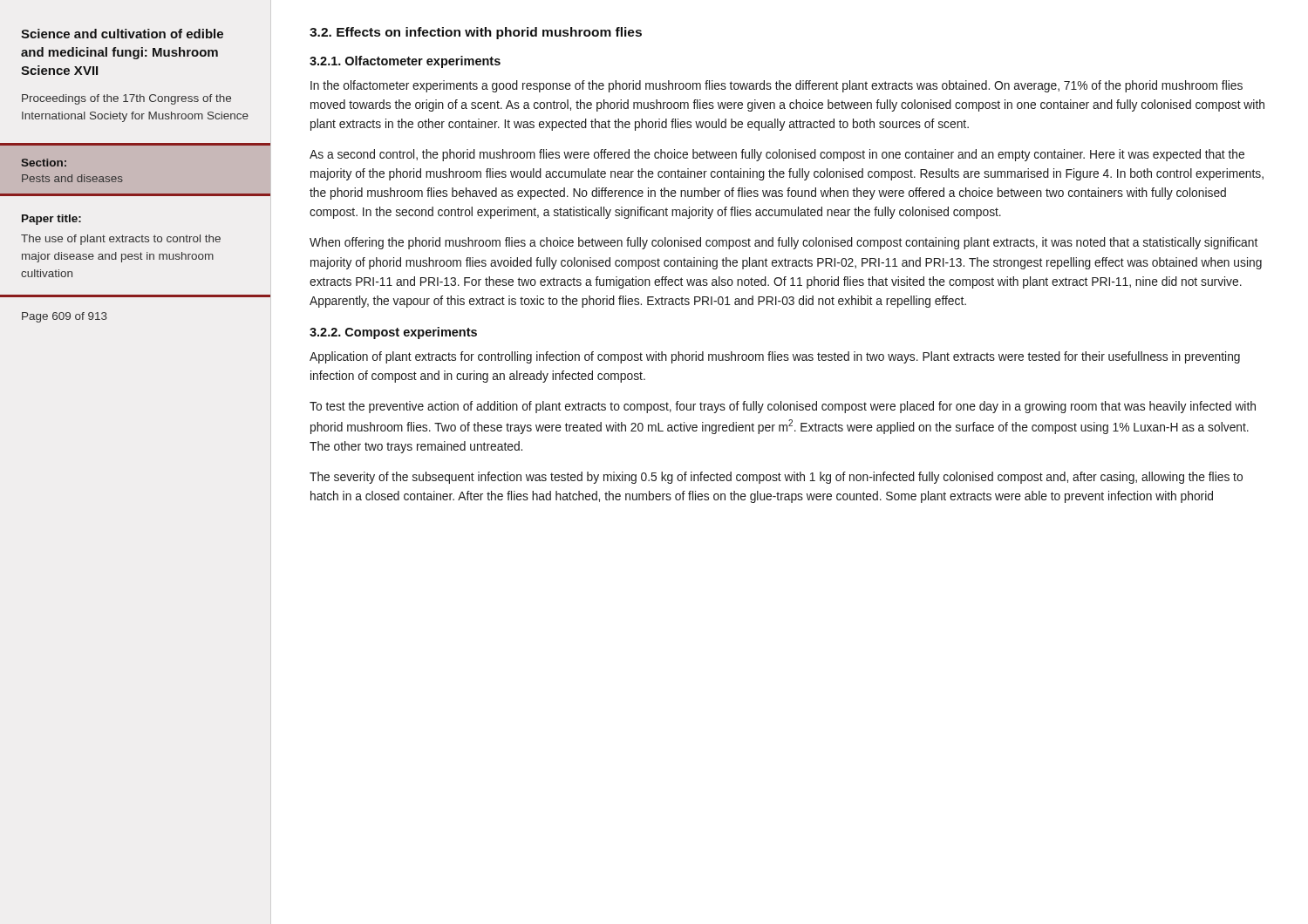This screenshot has height=924, width=1308.
Task: Locate the text block that says "When offering the phorid mushroom flies"
Action: coord(786,272)
